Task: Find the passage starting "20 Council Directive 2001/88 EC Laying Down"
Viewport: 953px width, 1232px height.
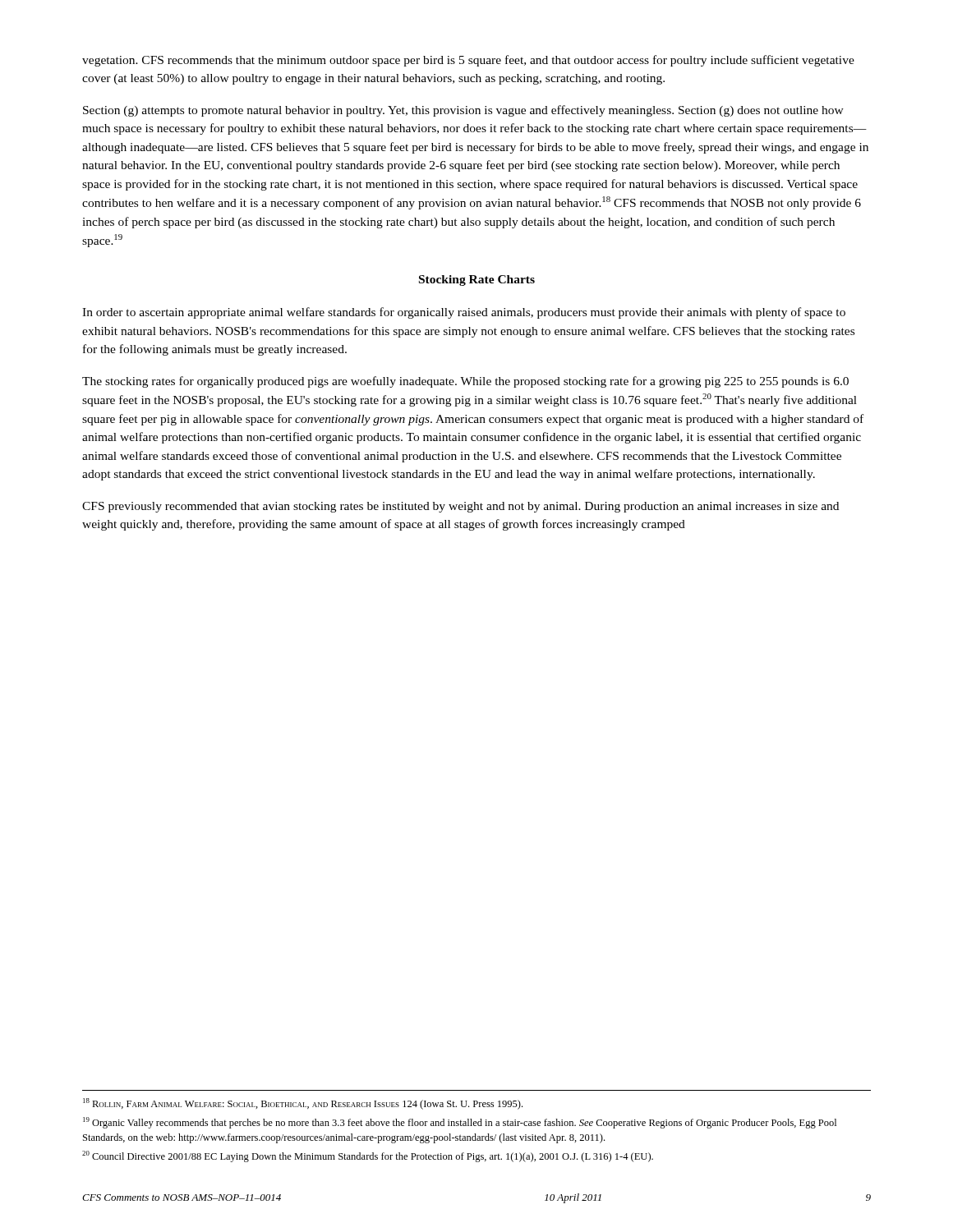Action: (x=368, y=1156)
